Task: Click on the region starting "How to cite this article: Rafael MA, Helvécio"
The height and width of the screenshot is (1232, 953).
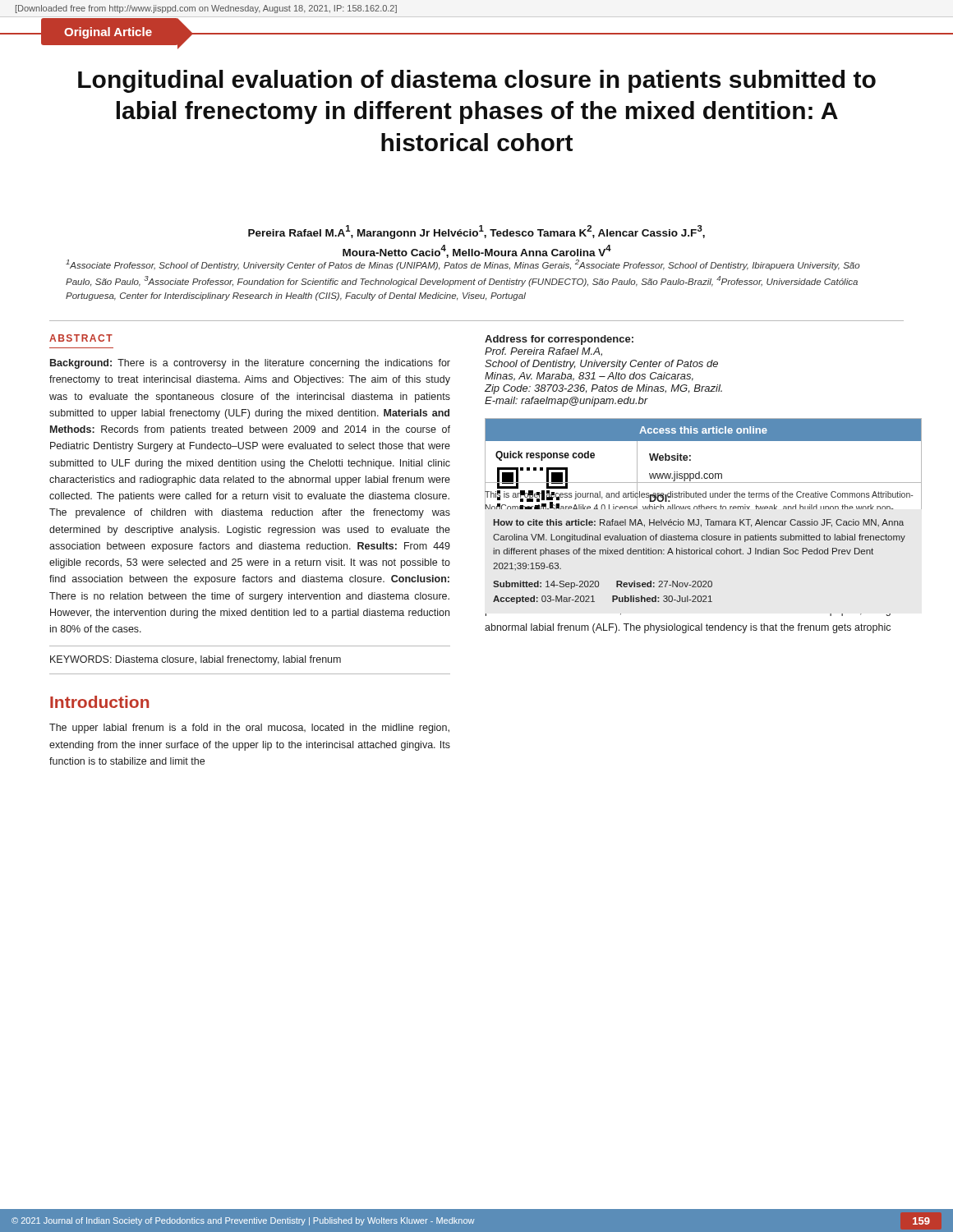Action: (703, 562)
